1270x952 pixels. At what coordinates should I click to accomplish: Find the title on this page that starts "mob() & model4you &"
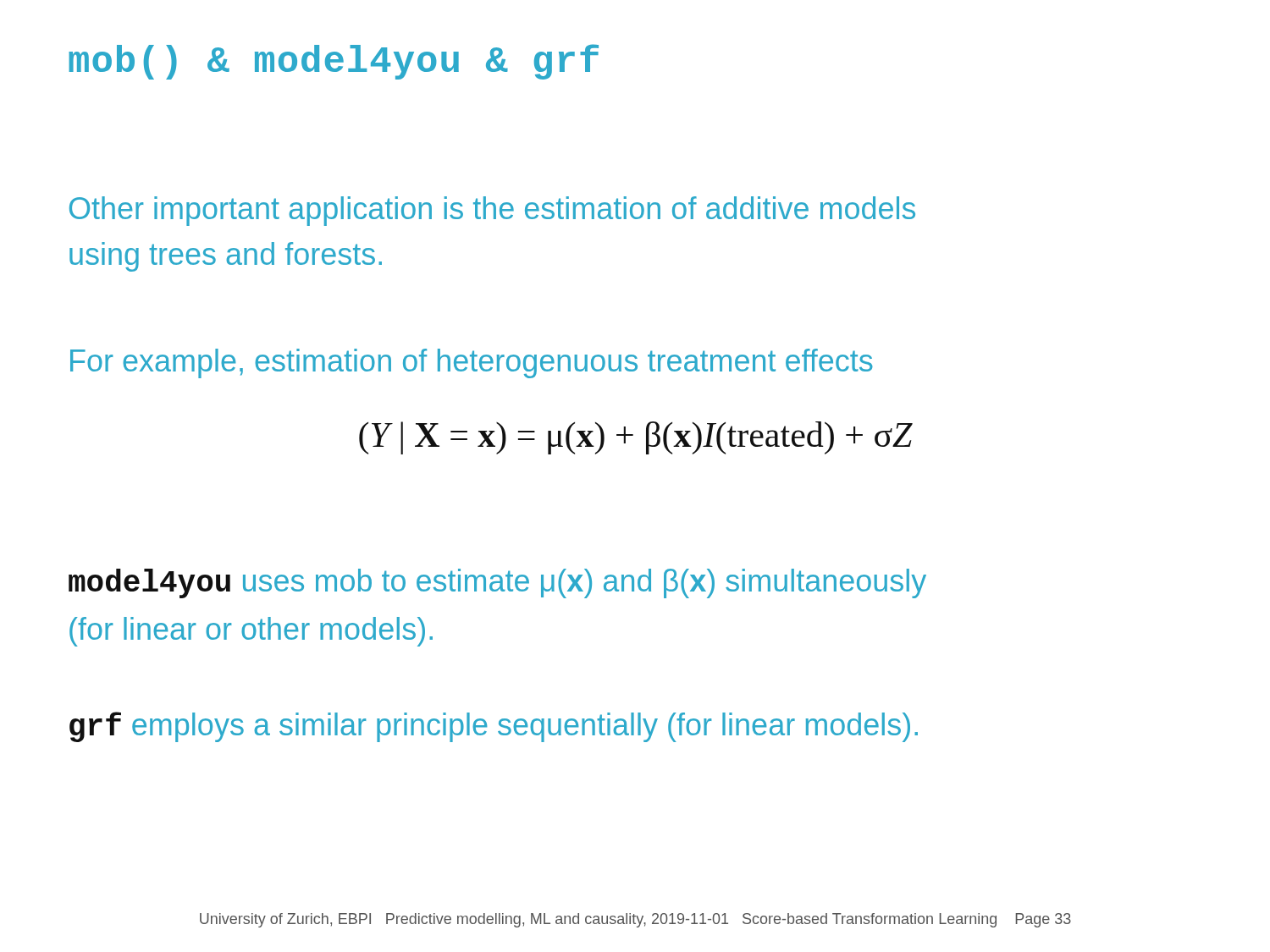[335, 62]
